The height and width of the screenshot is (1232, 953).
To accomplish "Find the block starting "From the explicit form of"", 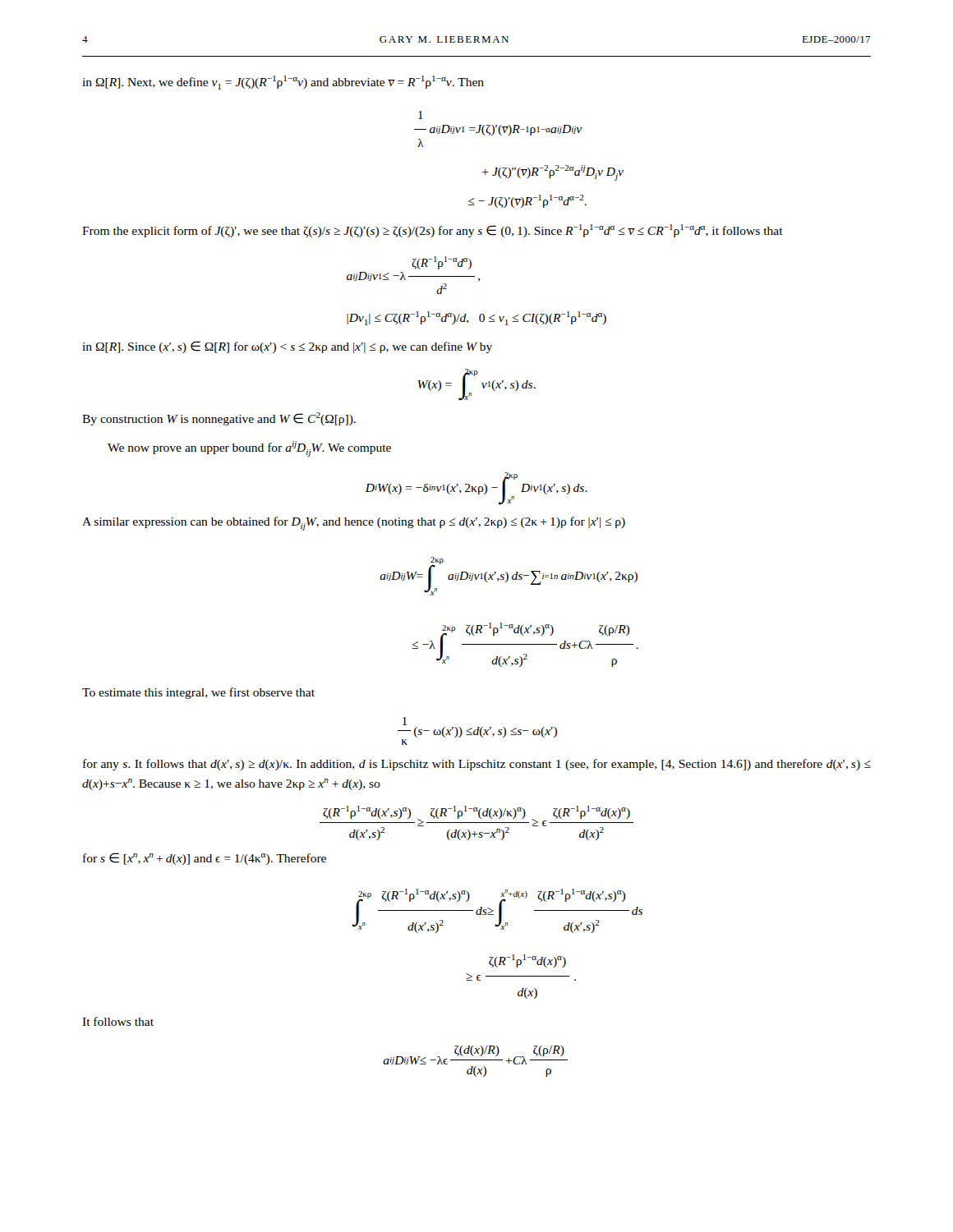I will 476,230.
